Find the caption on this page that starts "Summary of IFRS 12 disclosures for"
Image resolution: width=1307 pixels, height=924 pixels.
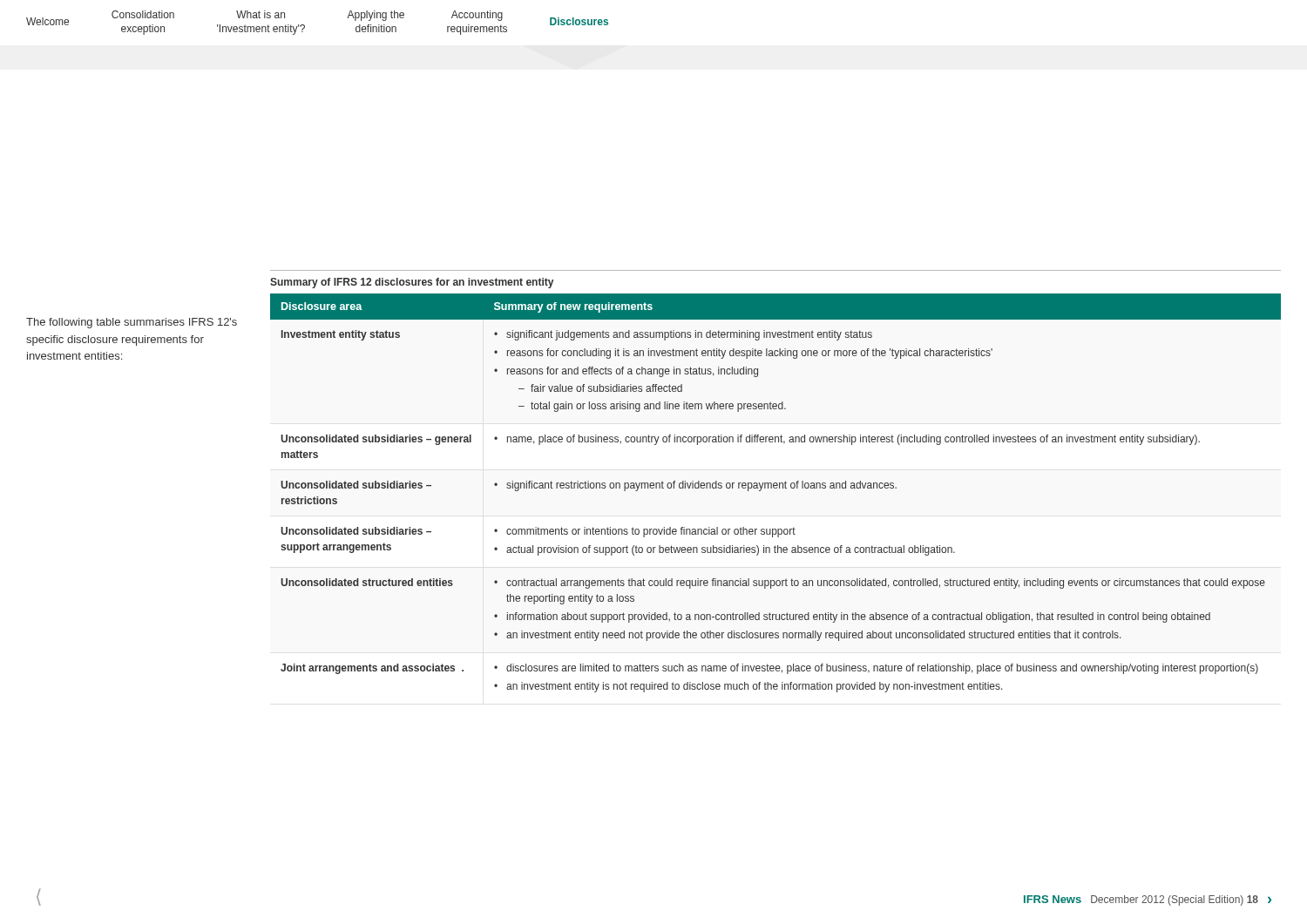pyautogui.click(x=412, y=282)
